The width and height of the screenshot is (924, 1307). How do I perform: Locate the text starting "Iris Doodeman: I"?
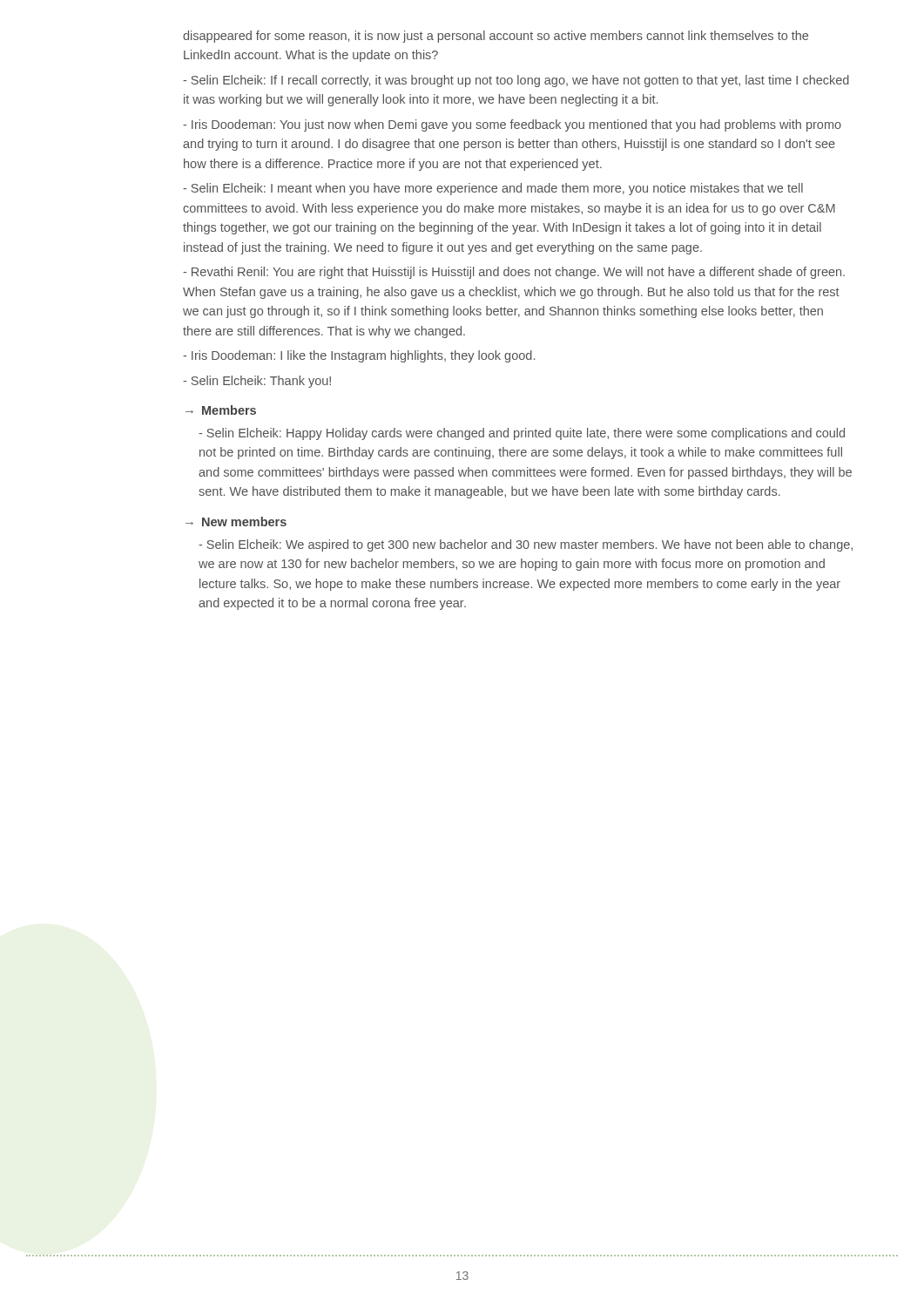(359, 356)
